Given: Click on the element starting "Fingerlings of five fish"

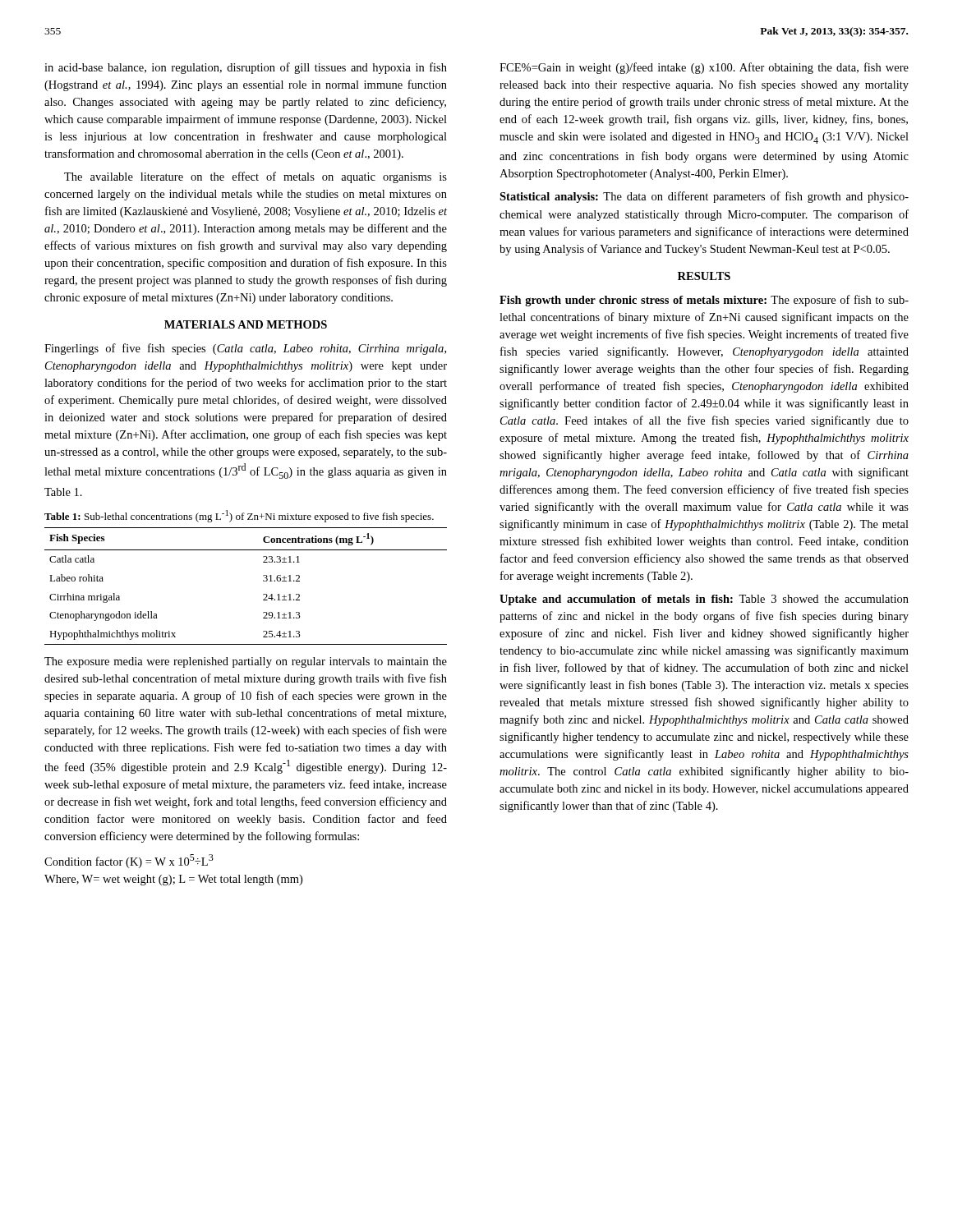Looking at the screenshot, I should (x=246, y=420).
